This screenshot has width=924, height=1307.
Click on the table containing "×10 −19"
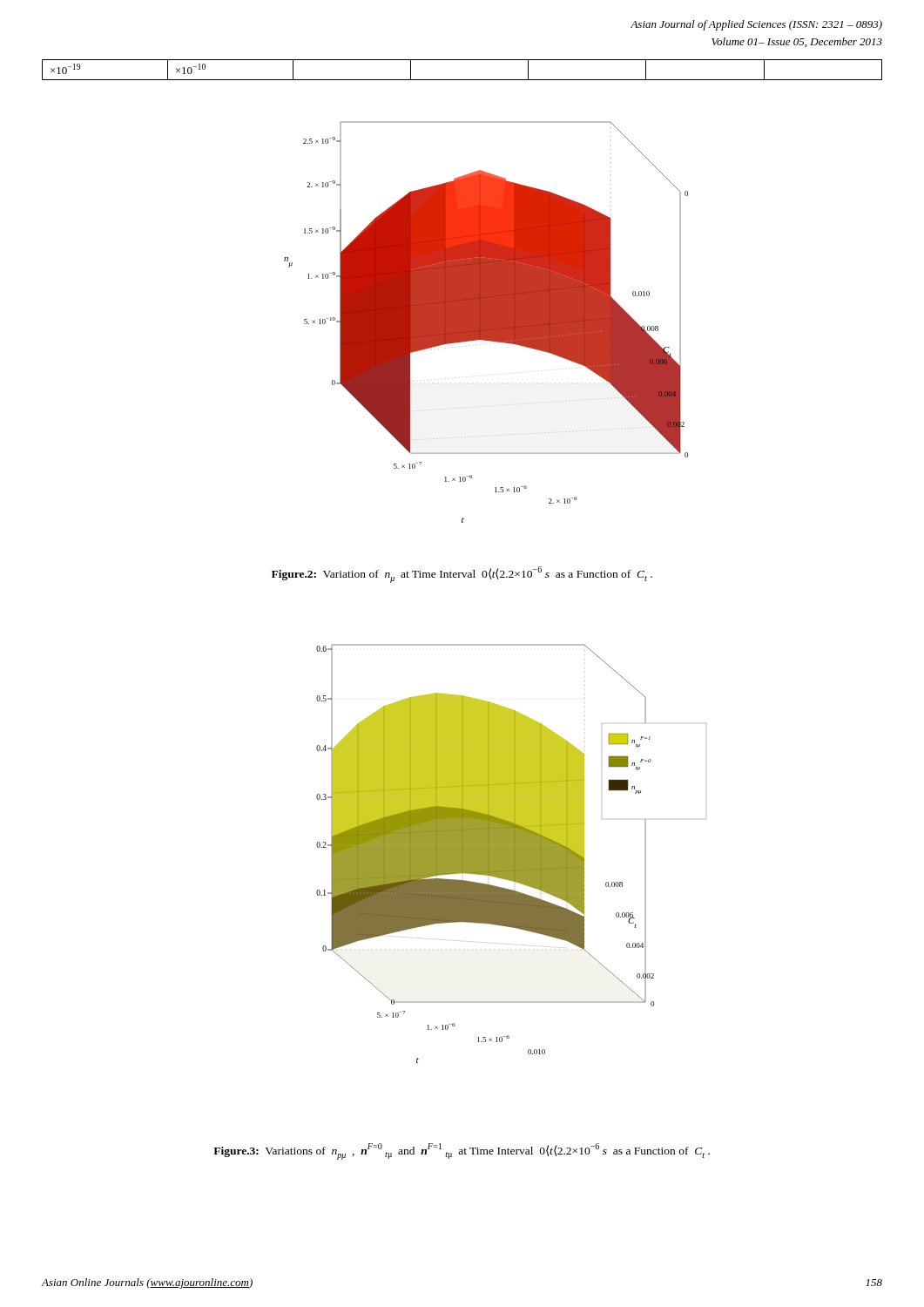click(x=462, y=70)
